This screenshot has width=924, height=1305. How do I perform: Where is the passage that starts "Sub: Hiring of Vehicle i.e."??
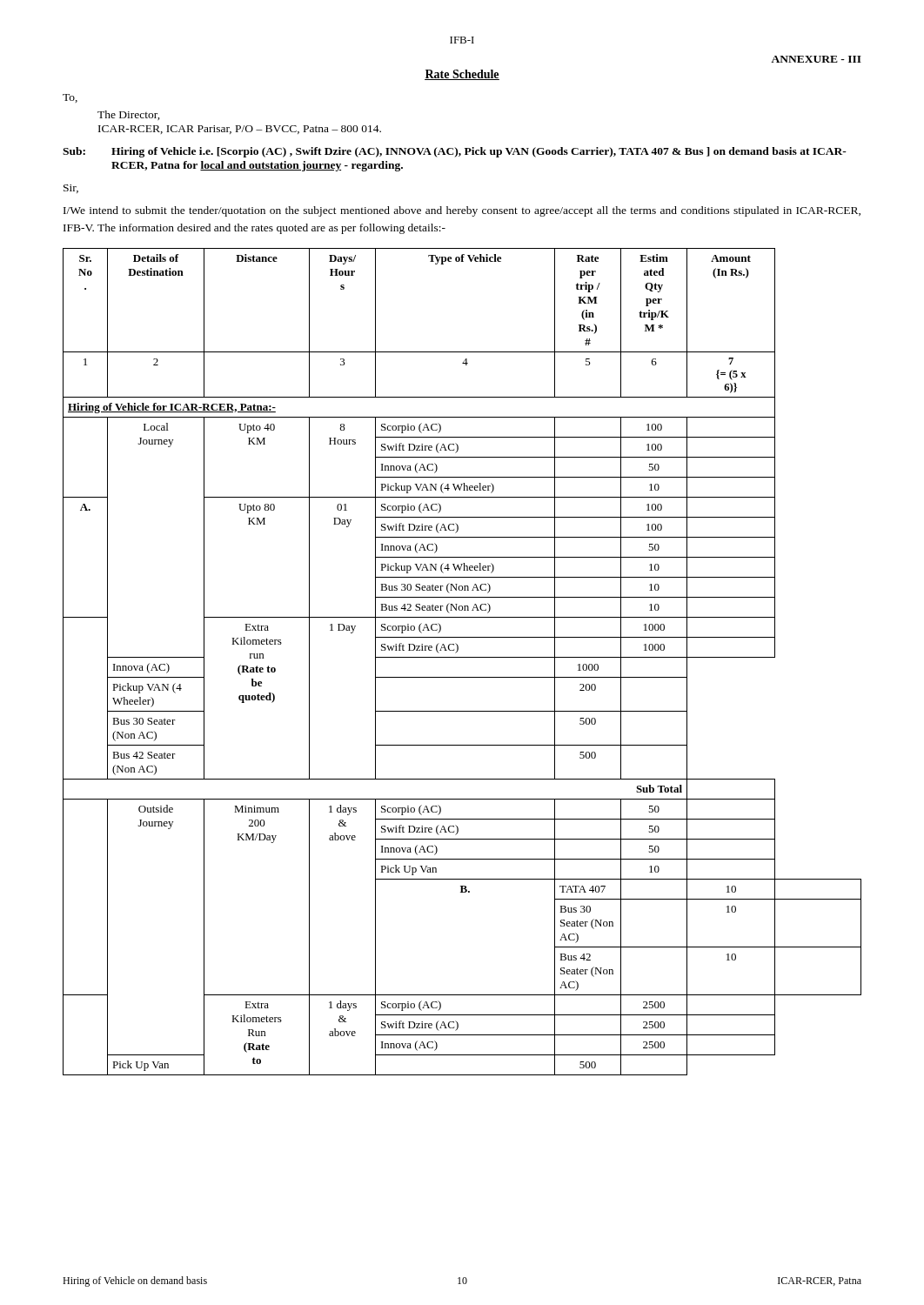(x=462, y=158)
